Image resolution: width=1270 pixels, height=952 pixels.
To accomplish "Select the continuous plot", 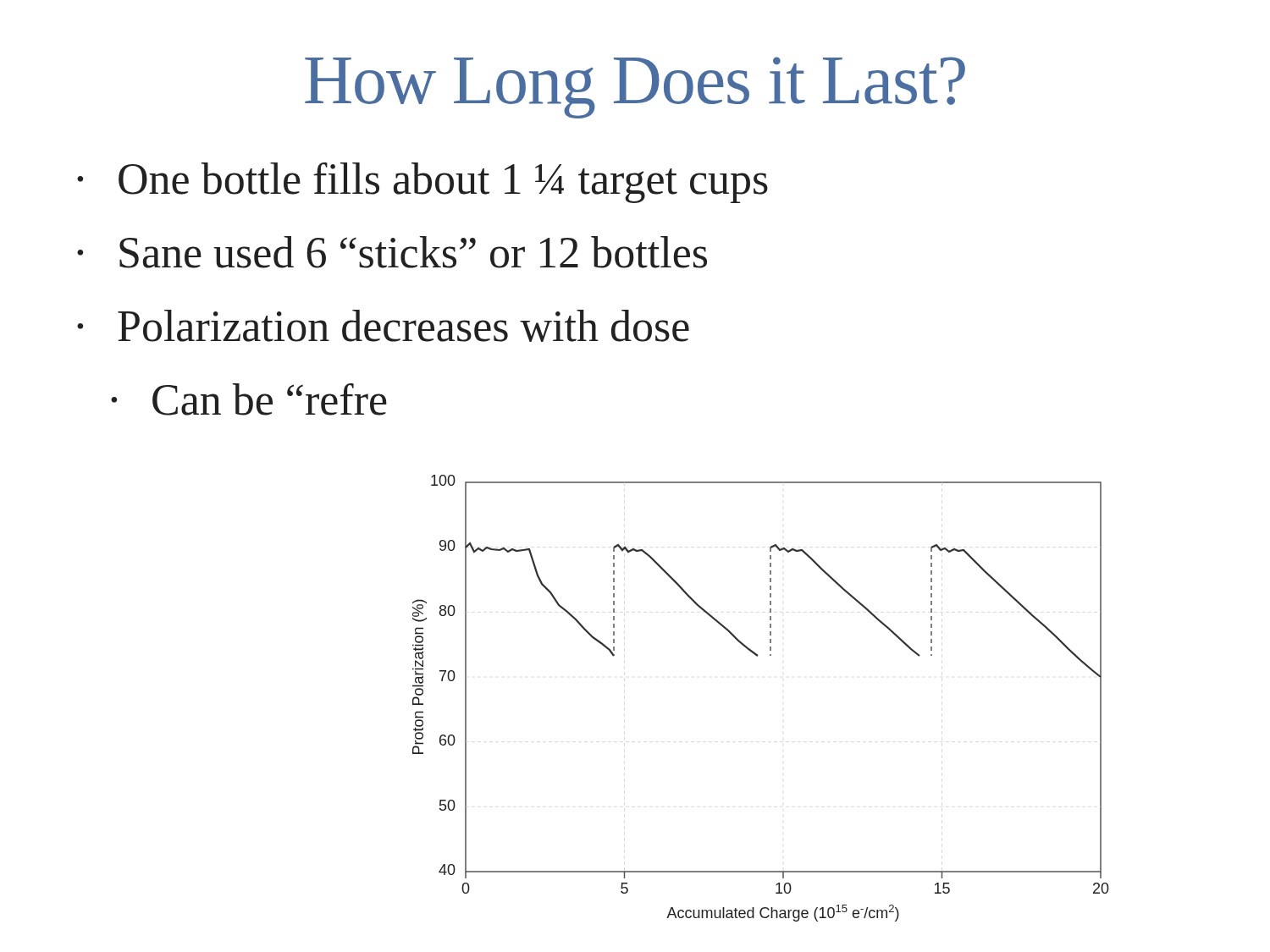I will pyautogui.click(x=762, y=698).
